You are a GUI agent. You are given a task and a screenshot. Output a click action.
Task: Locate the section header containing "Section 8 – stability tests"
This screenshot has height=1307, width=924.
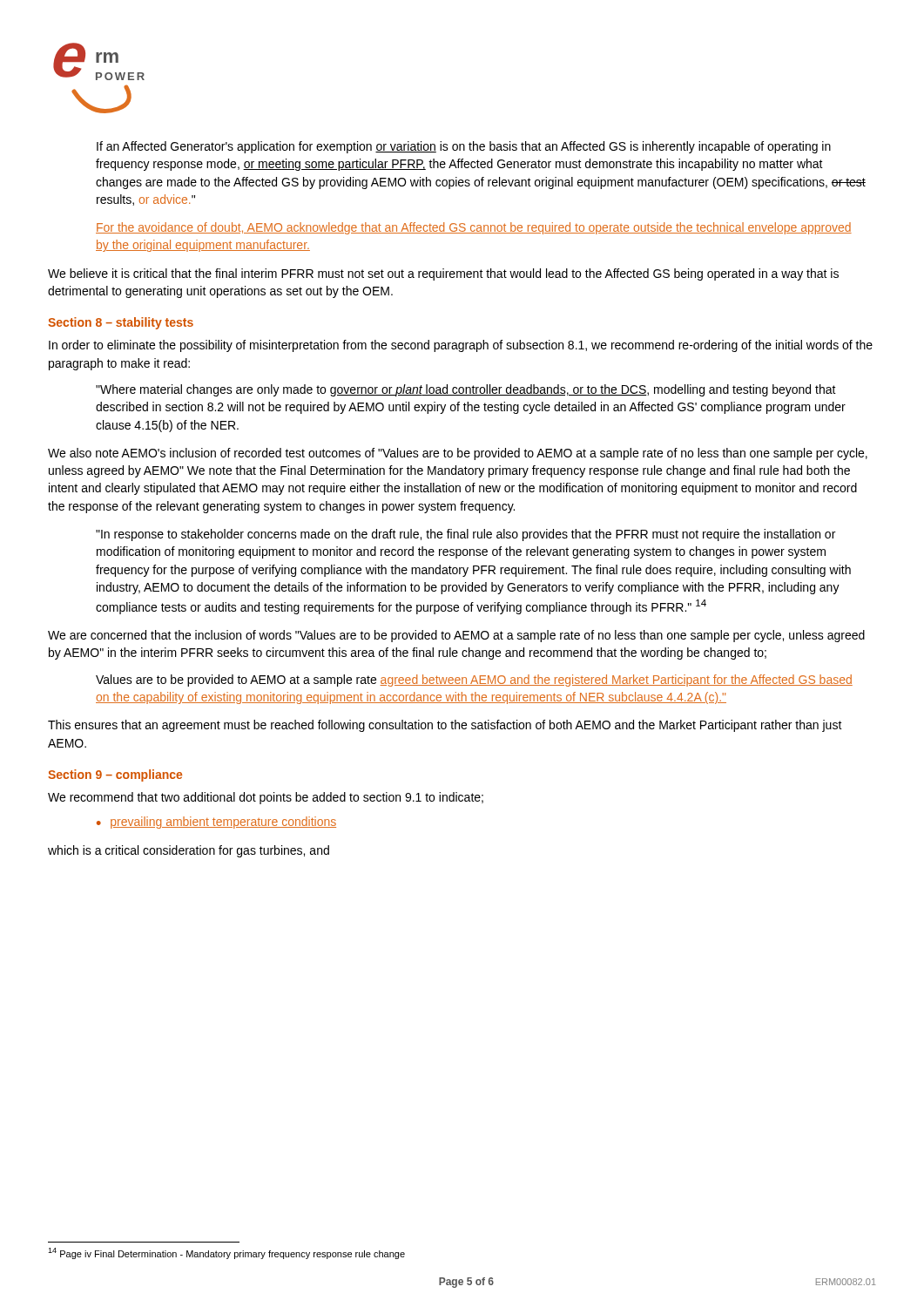(x=121, y=323)
